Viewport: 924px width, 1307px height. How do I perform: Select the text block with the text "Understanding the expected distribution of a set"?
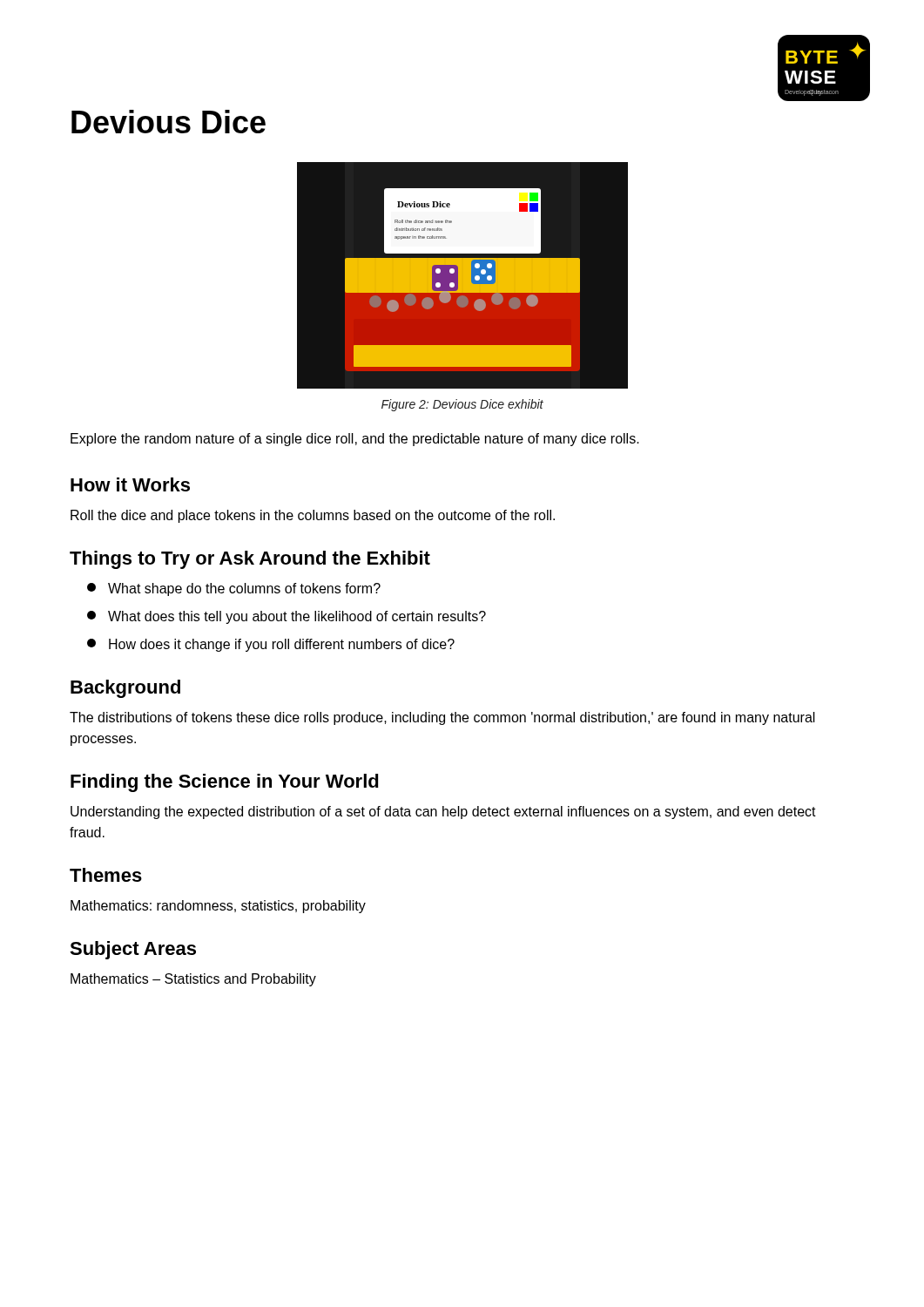(443, 822)
